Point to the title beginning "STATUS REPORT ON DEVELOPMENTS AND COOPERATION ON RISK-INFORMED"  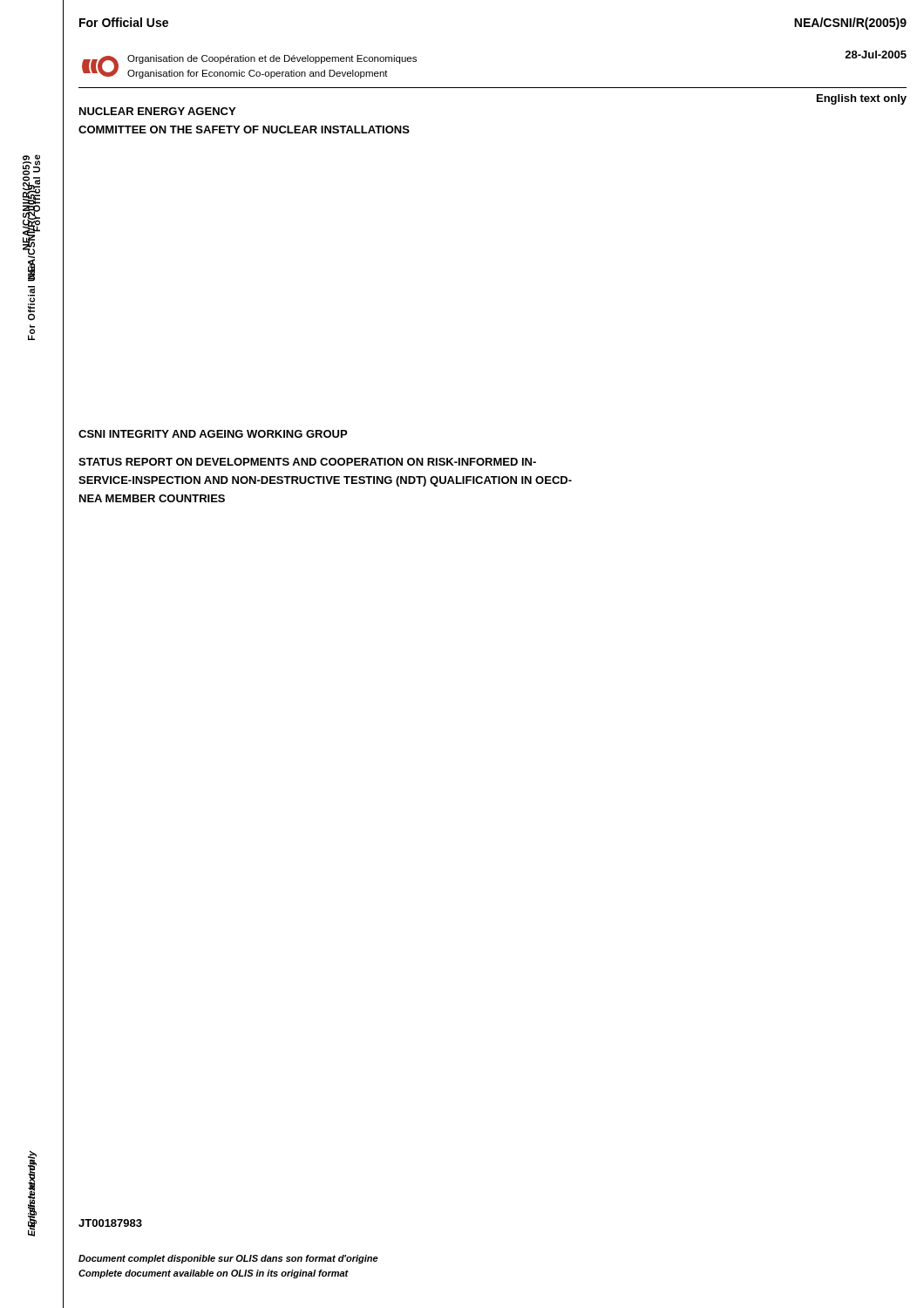325,480
